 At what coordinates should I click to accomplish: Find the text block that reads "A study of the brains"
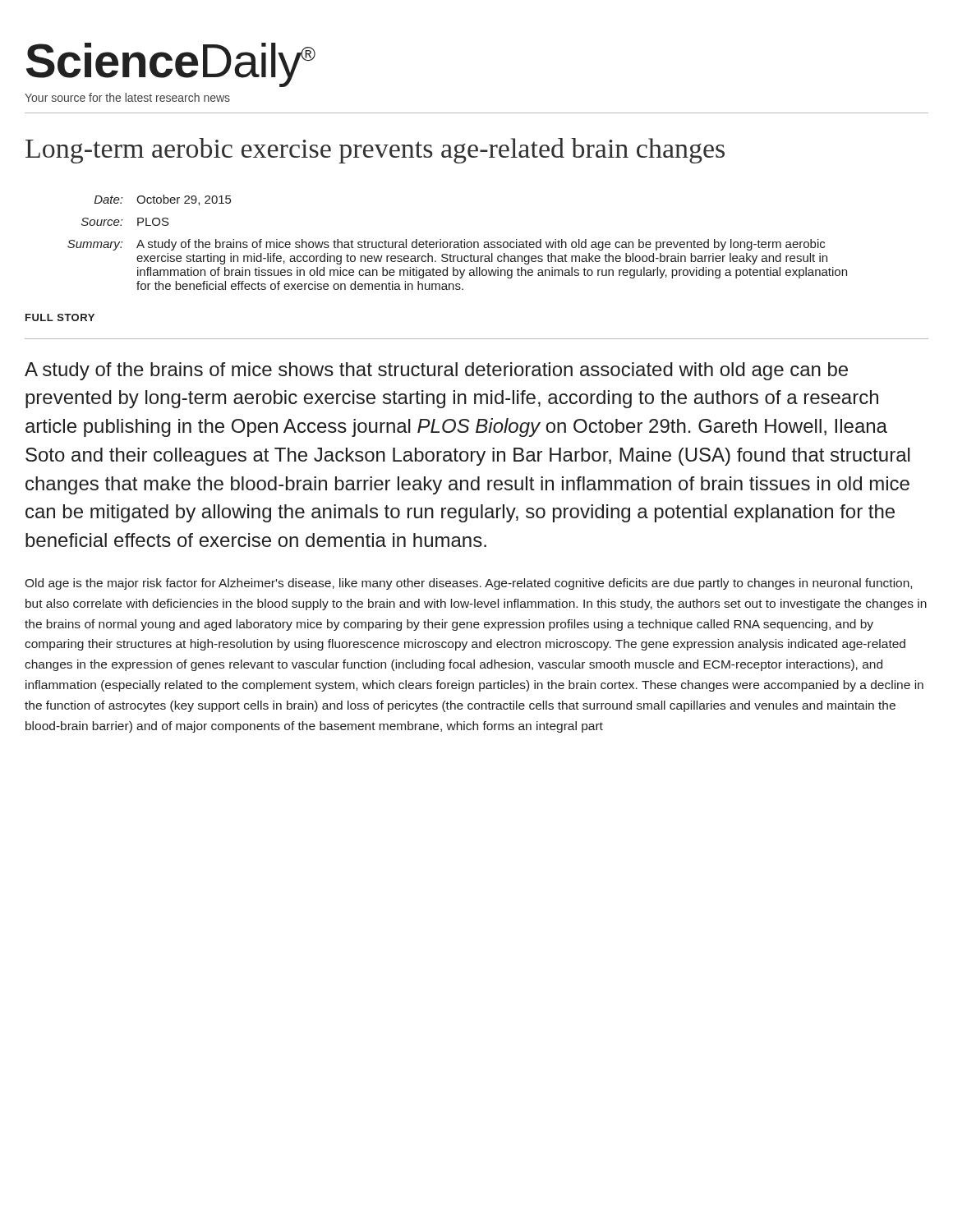[x=476, y=455]
